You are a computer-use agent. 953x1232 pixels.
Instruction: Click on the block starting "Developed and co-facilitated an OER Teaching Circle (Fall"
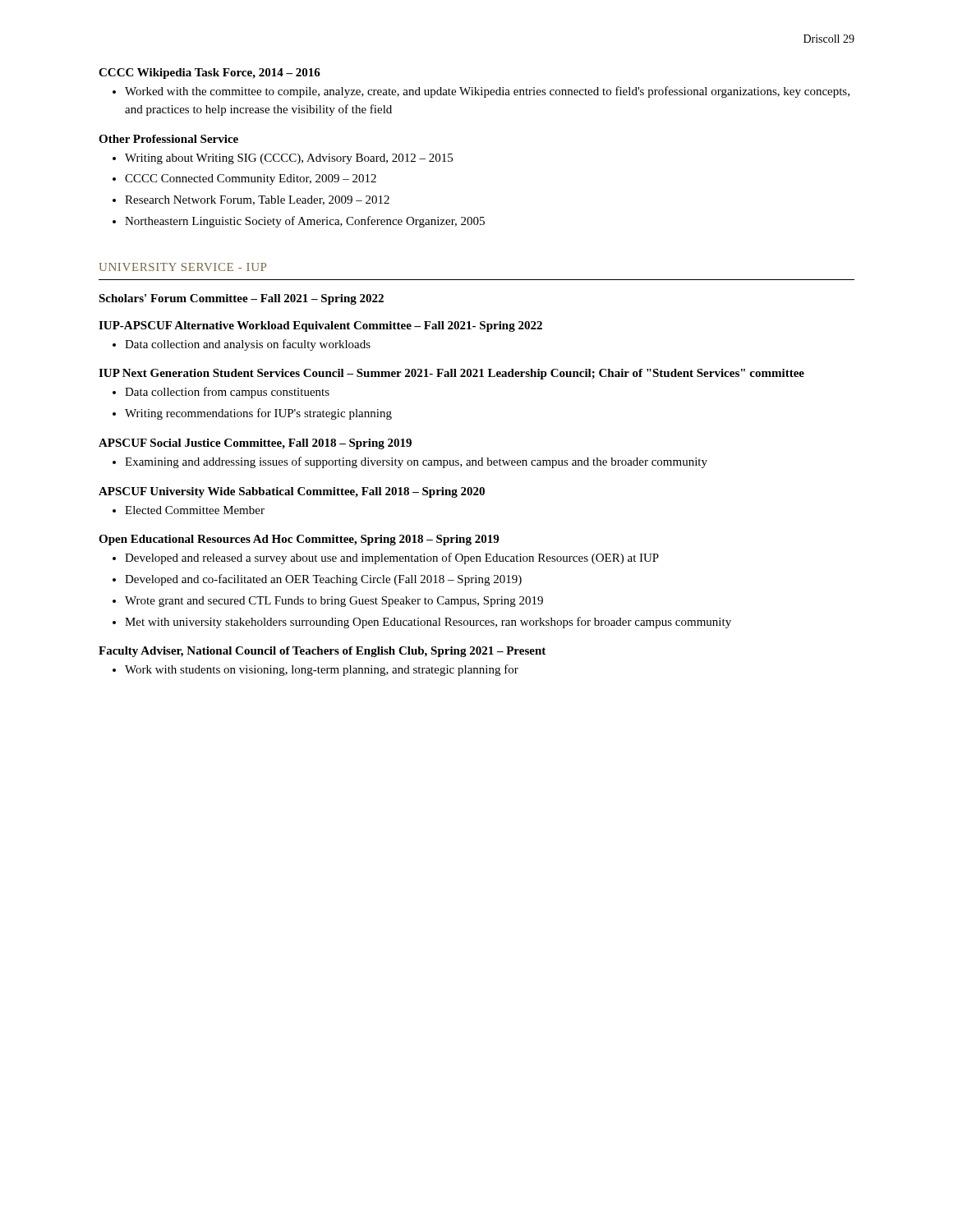click(323, 579)
